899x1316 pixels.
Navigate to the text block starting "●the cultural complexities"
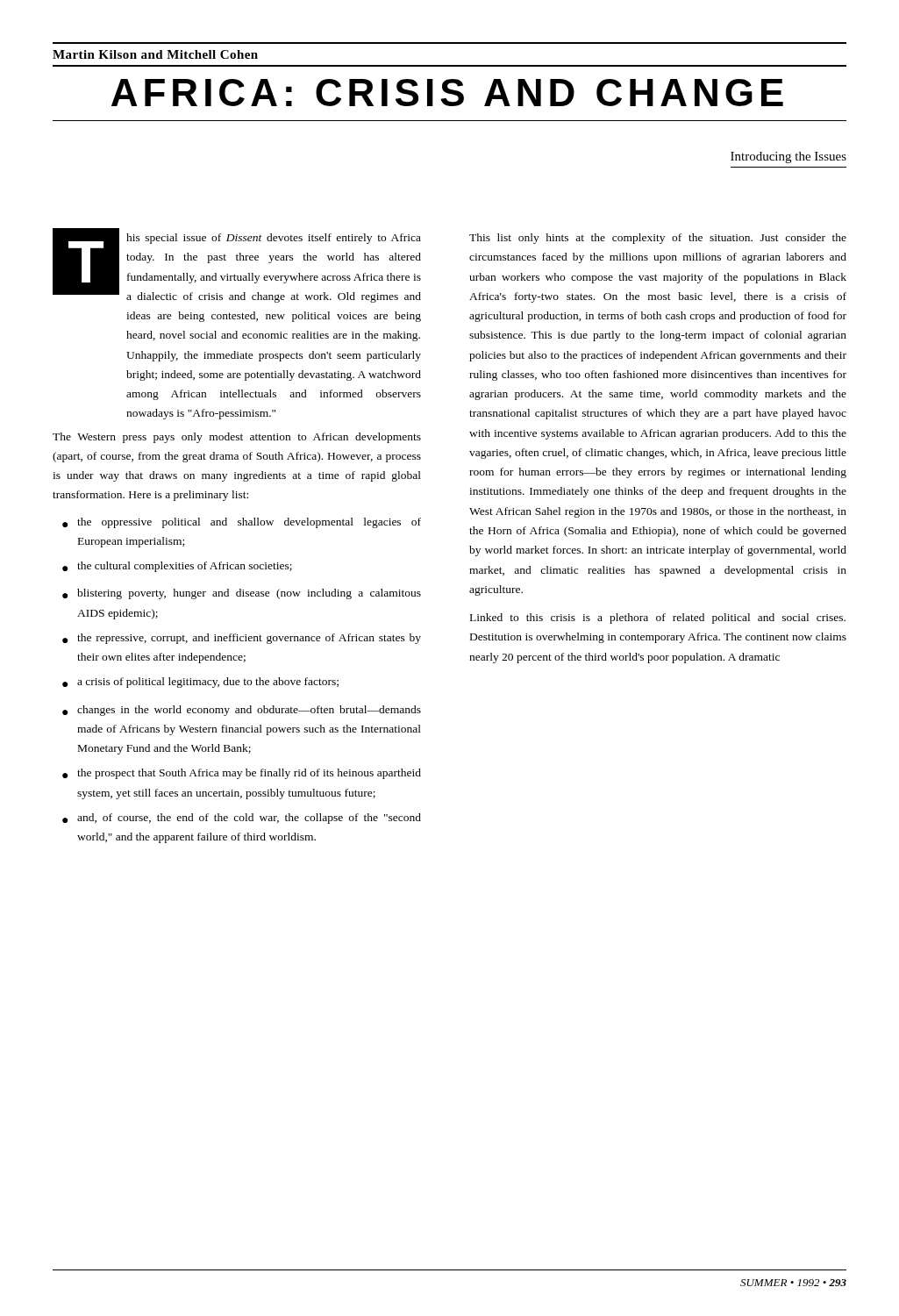(x=177, y=567)
